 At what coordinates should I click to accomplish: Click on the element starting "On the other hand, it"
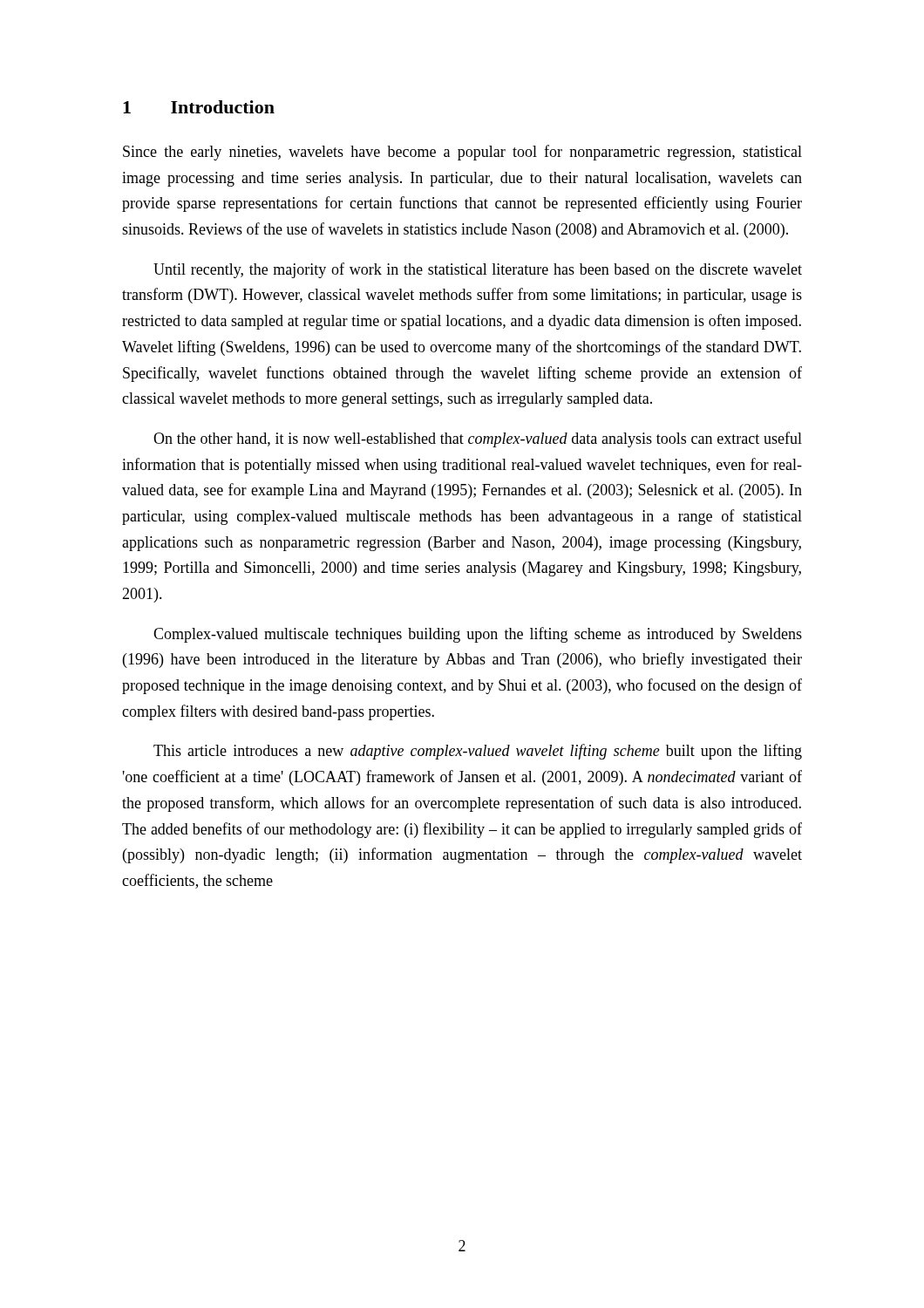click(462, 517)
